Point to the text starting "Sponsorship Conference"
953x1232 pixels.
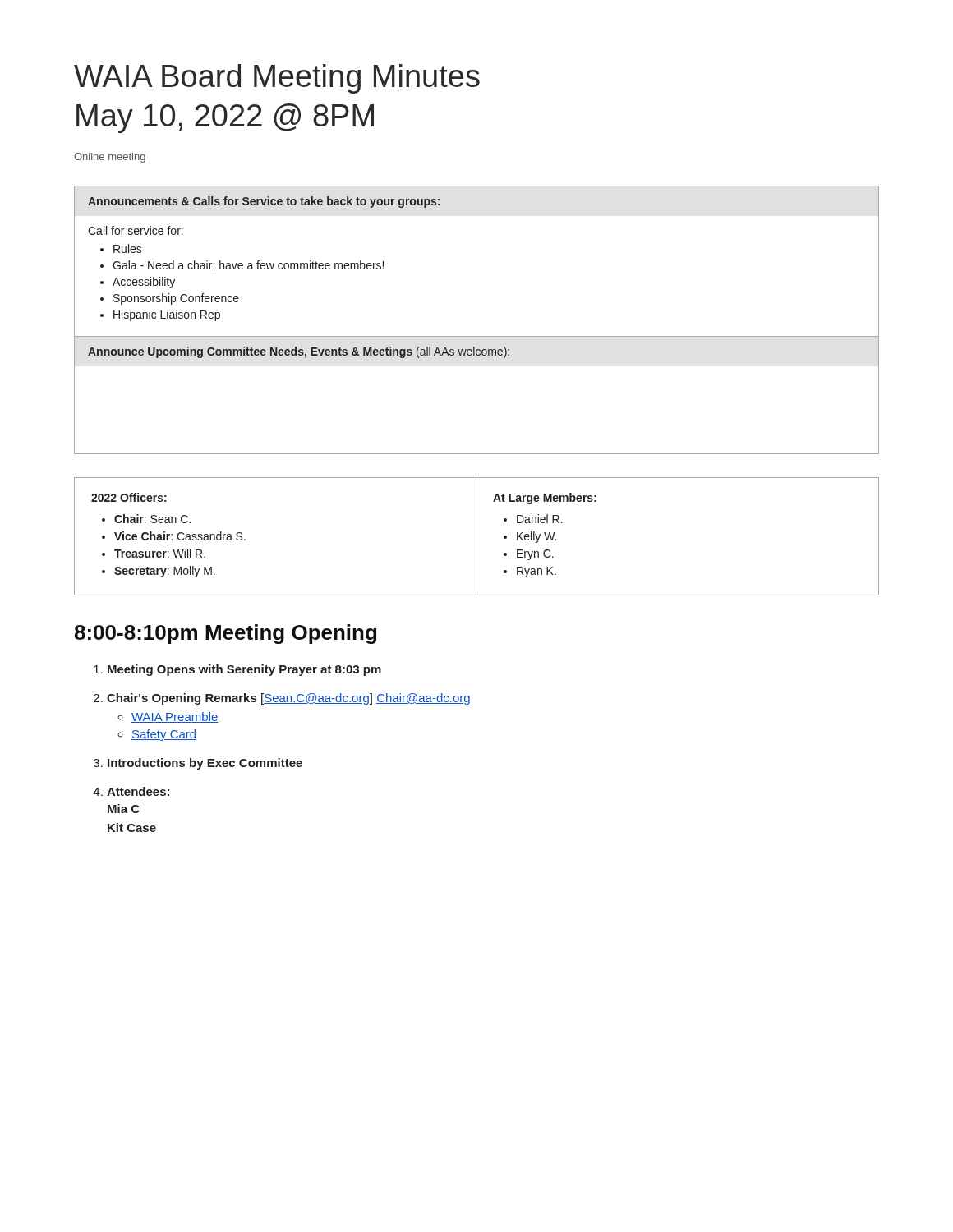(x=176, y=298)
